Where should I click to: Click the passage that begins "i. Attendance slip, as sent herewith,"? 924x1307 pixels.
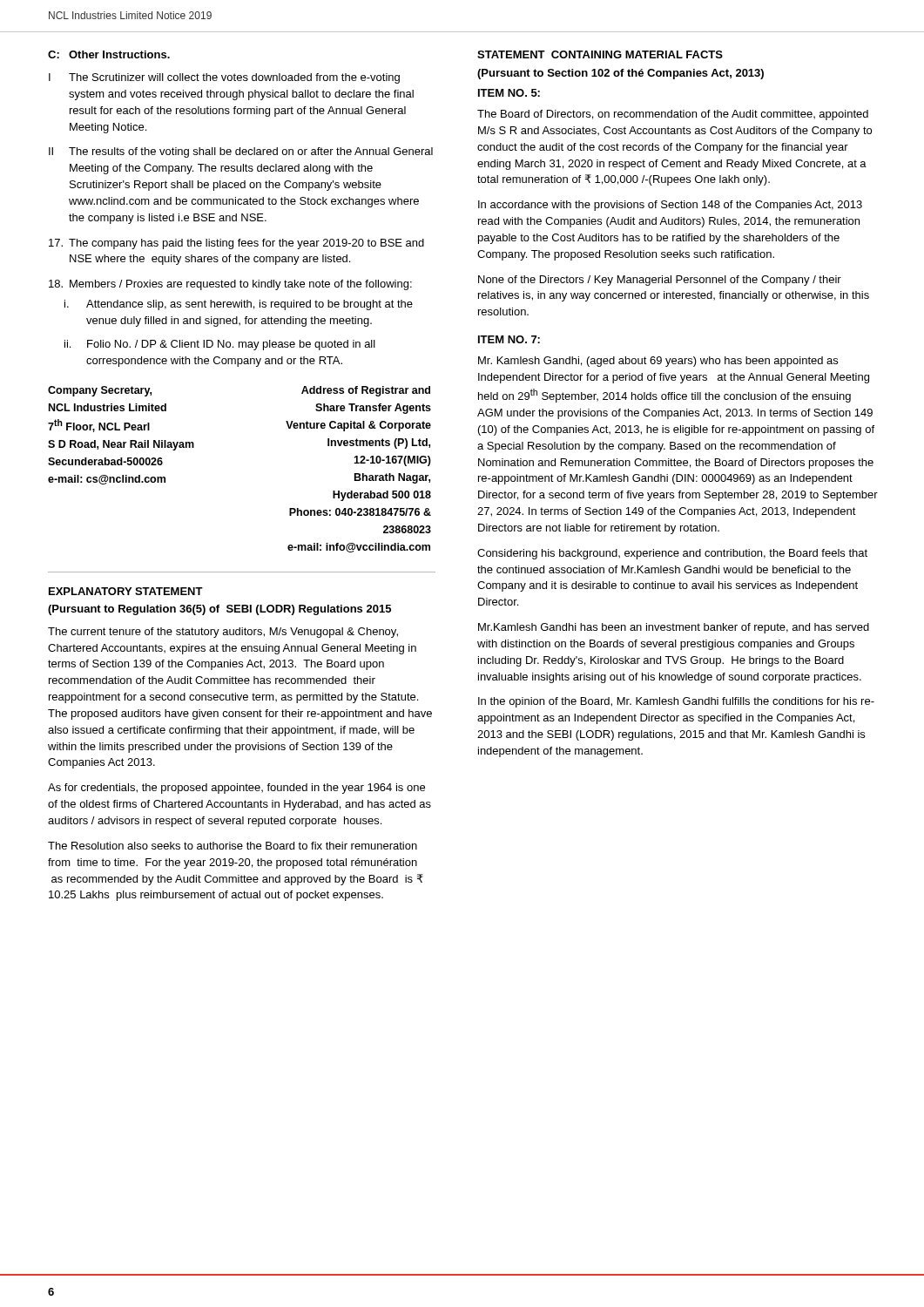pyautogui.click(x=250, y=313)
